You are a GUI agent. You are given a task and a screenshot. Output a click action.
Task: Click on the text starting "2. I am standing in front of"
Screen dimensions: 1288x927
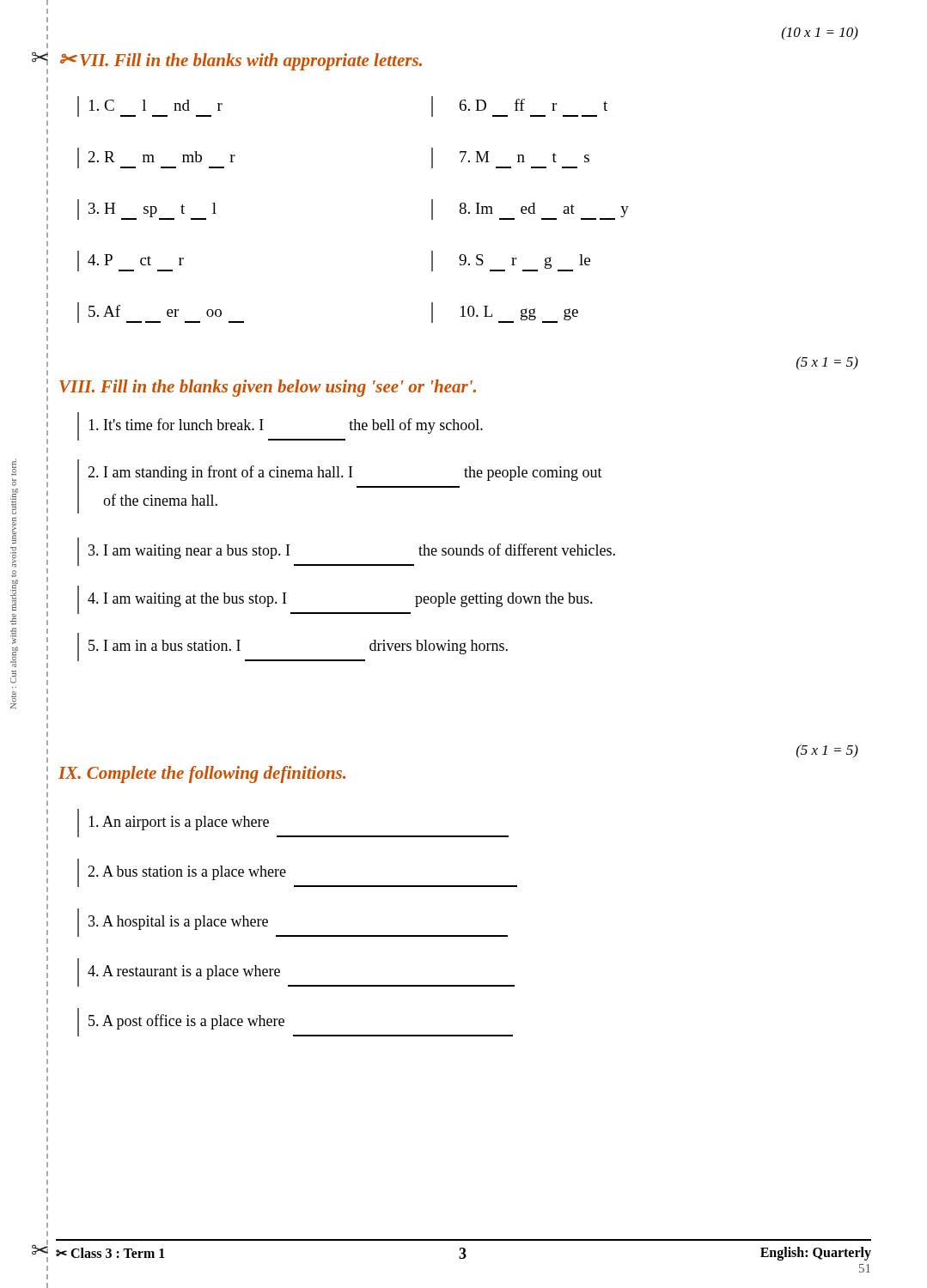click(345, 484)
